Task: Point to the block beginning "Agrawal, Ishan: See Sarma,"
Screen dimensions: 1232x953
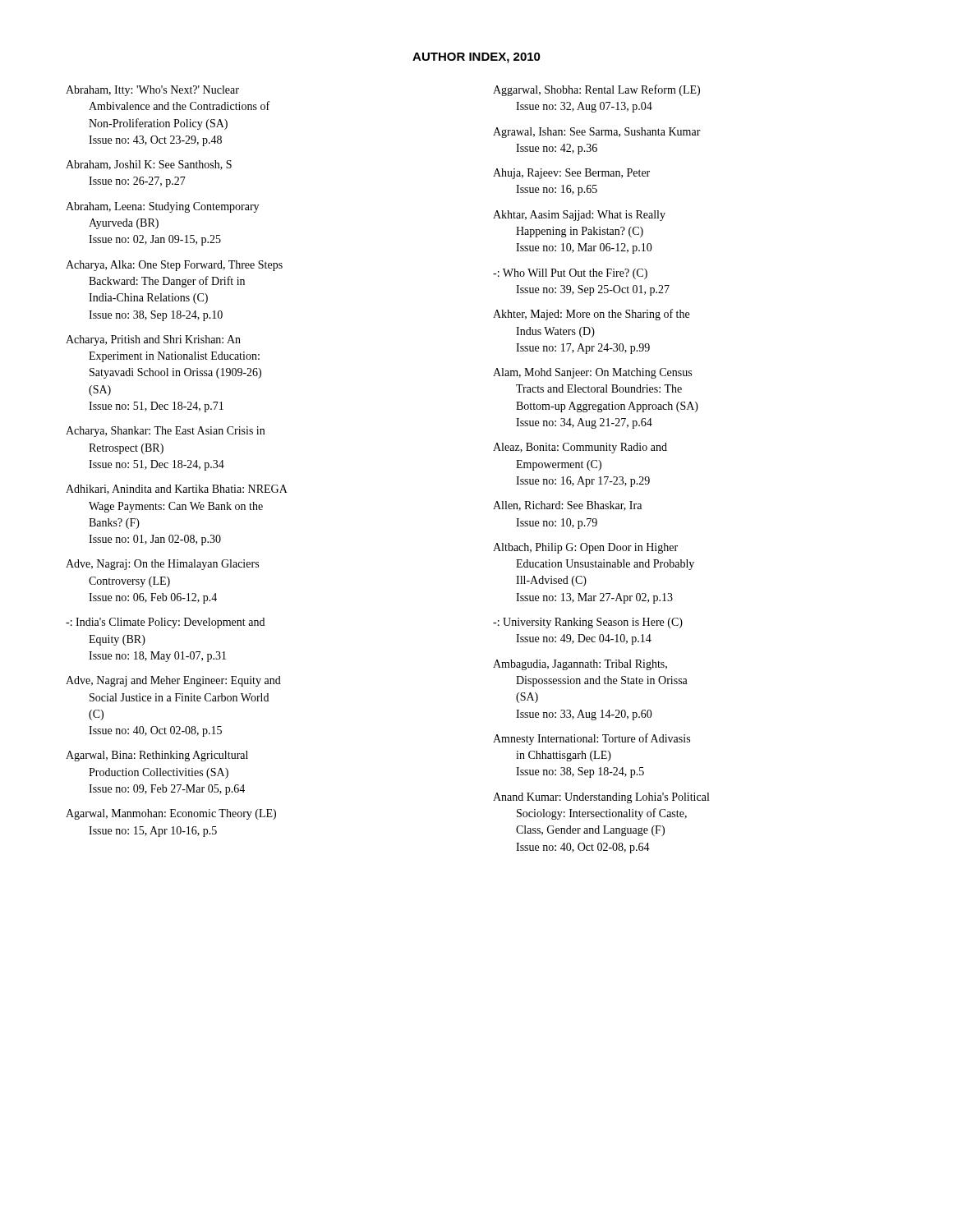Action: click(690, 140)
